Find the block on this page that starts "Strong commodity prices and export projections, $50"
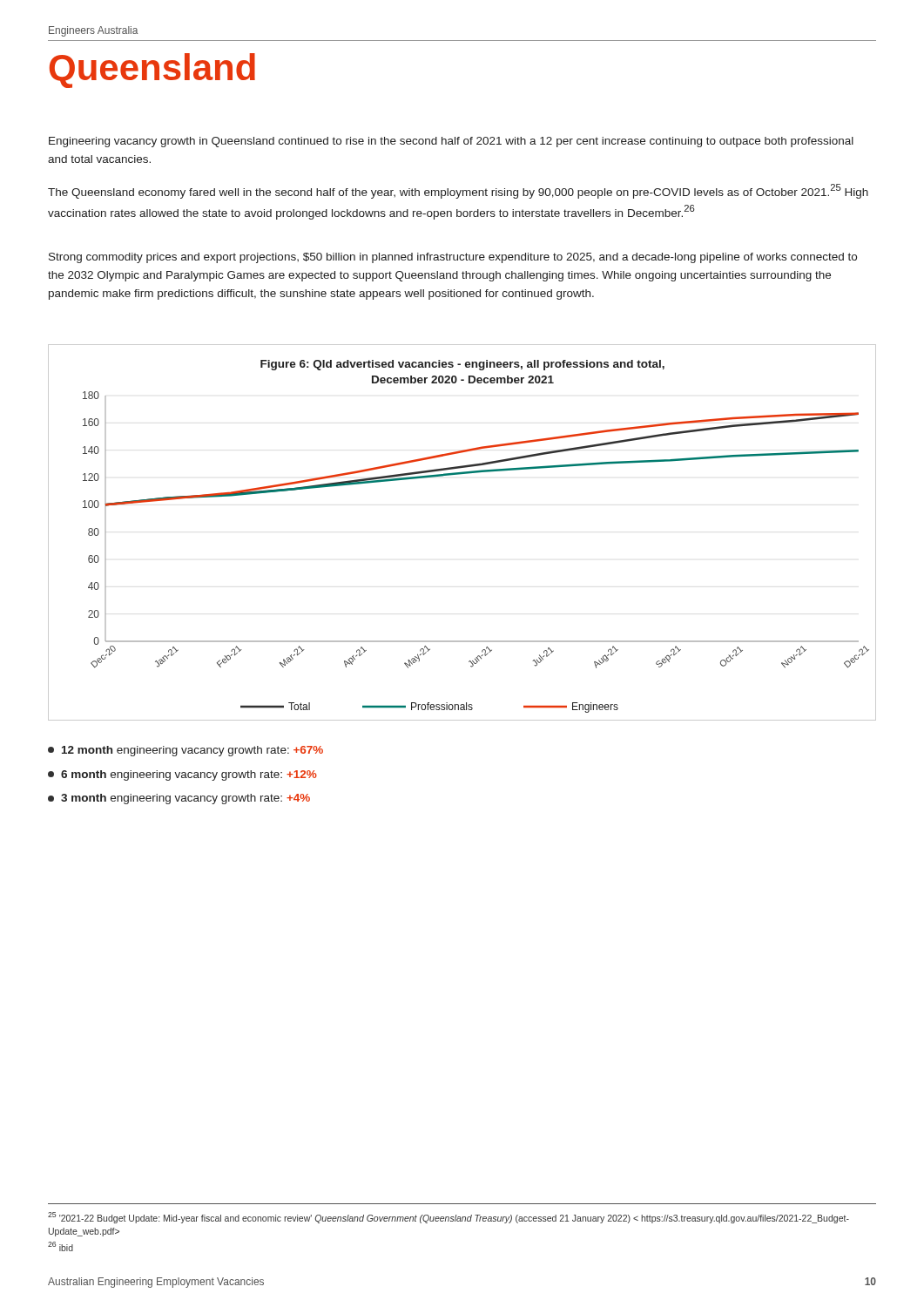This screenshot has height=1307, width=924. 453,275
